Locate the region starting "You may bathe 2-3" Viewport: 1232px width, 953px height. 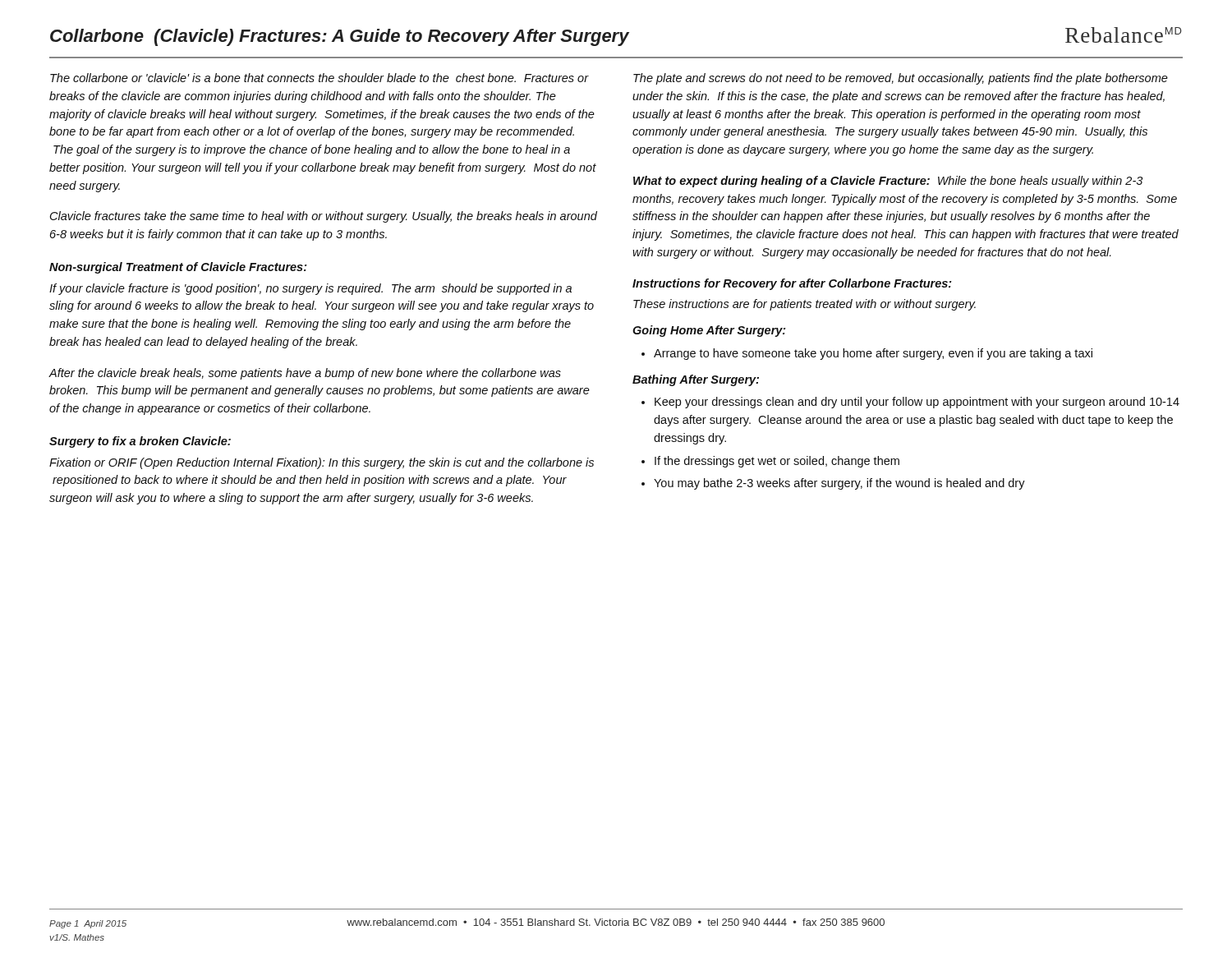click(839, 483)
